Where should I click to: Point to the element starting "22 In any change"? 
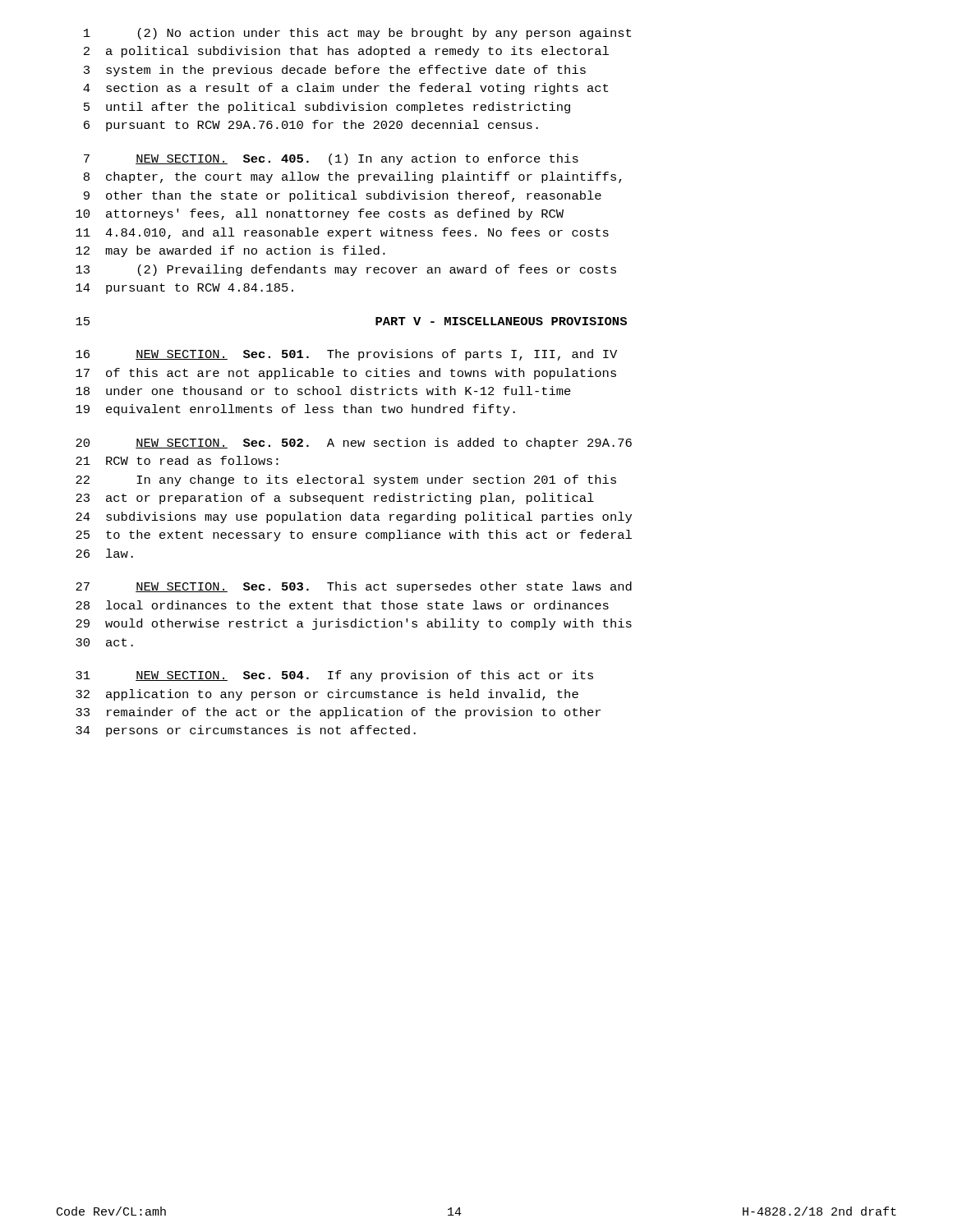pyautogui.click(x=476, y=518)
